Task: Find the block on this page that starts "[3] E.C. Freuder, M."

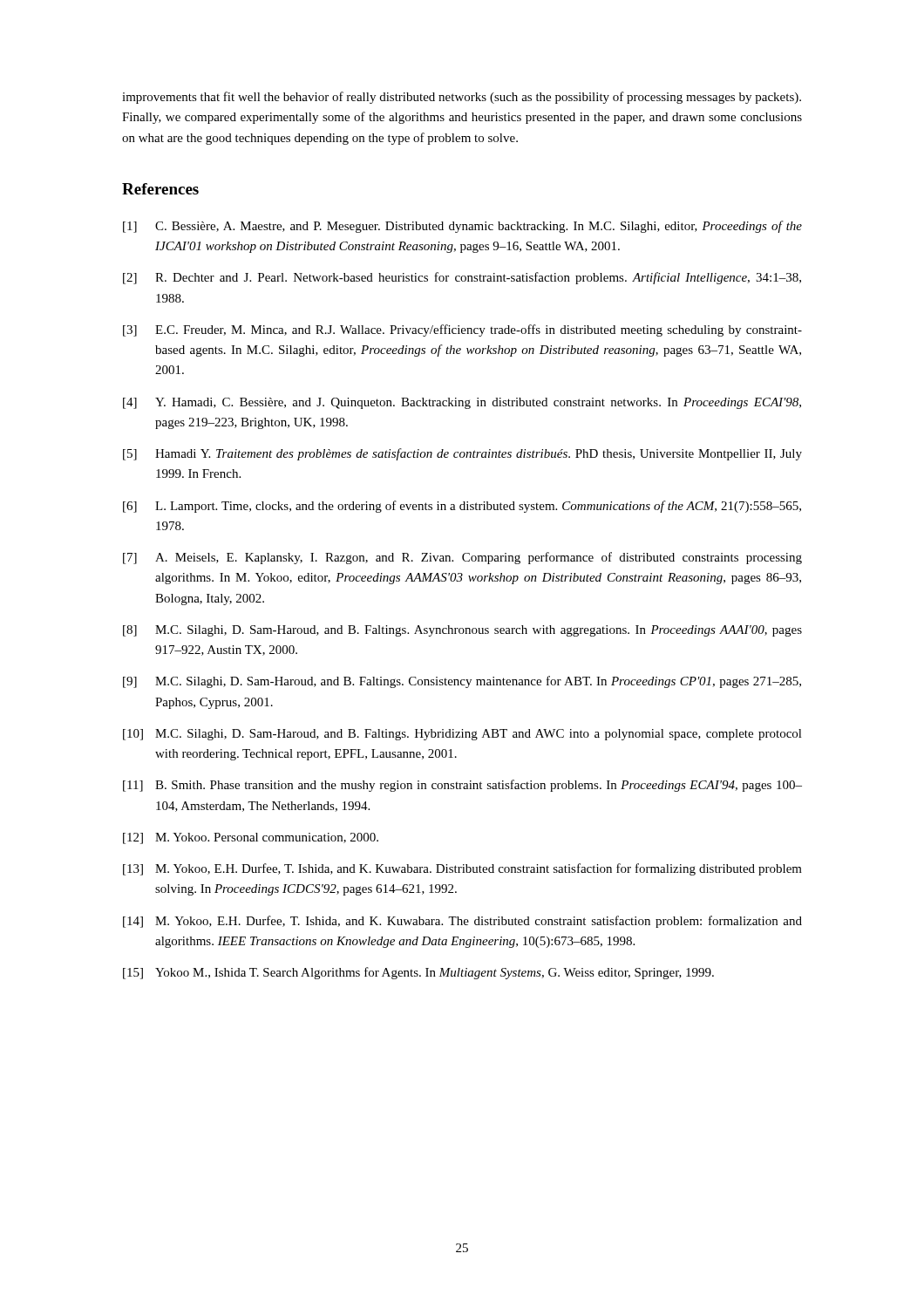Action: click(x=462, y=350)
